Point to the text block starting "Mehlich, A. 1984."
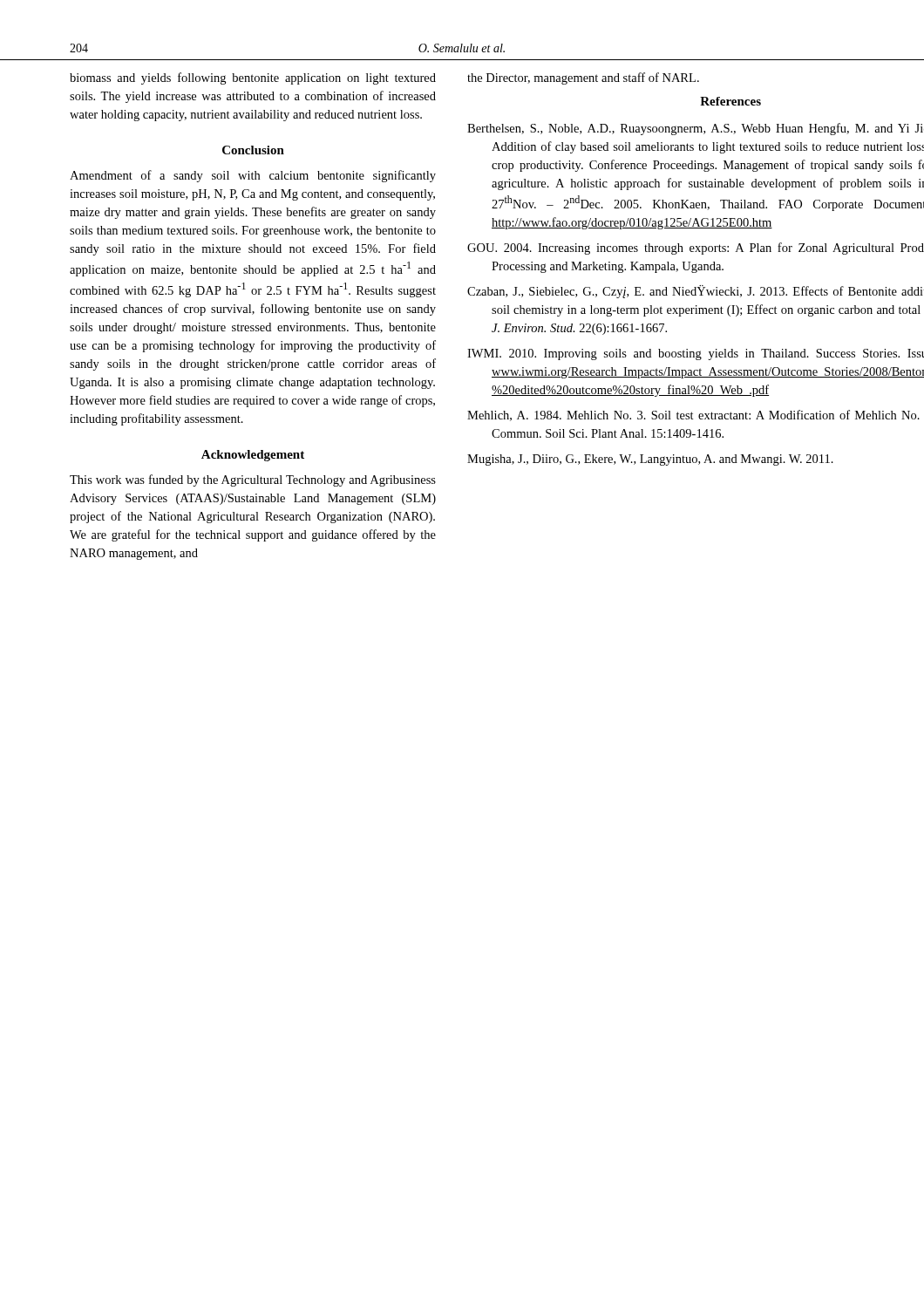The image size is (924, 1308). click(696, 424)
